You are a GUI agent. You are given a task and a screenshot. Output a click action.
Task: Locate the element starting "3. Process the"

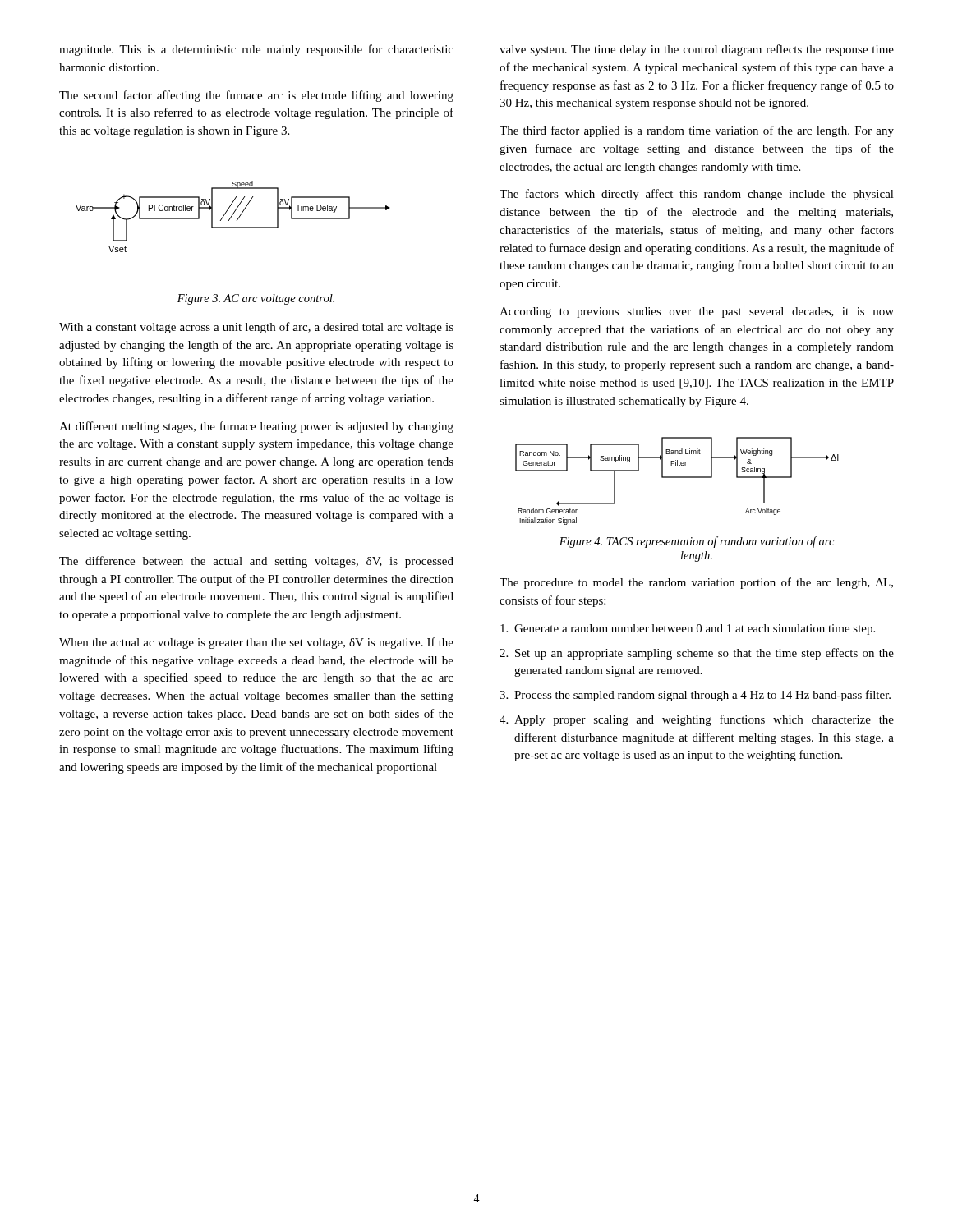(695, 696)
